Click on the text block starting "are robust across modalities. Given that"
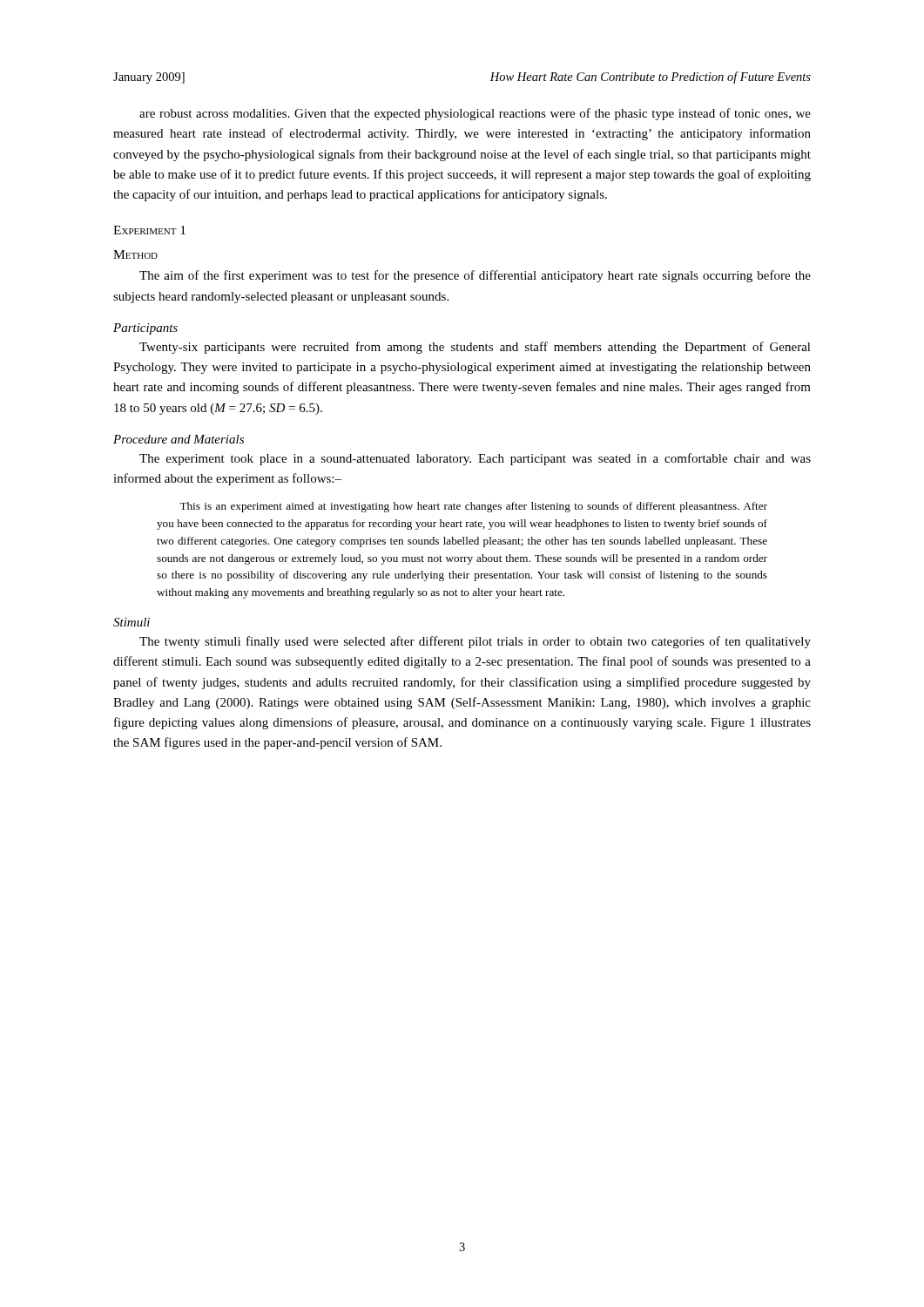Image resolution: width=924 pixels, height=1307 pixels. [462, 154]
